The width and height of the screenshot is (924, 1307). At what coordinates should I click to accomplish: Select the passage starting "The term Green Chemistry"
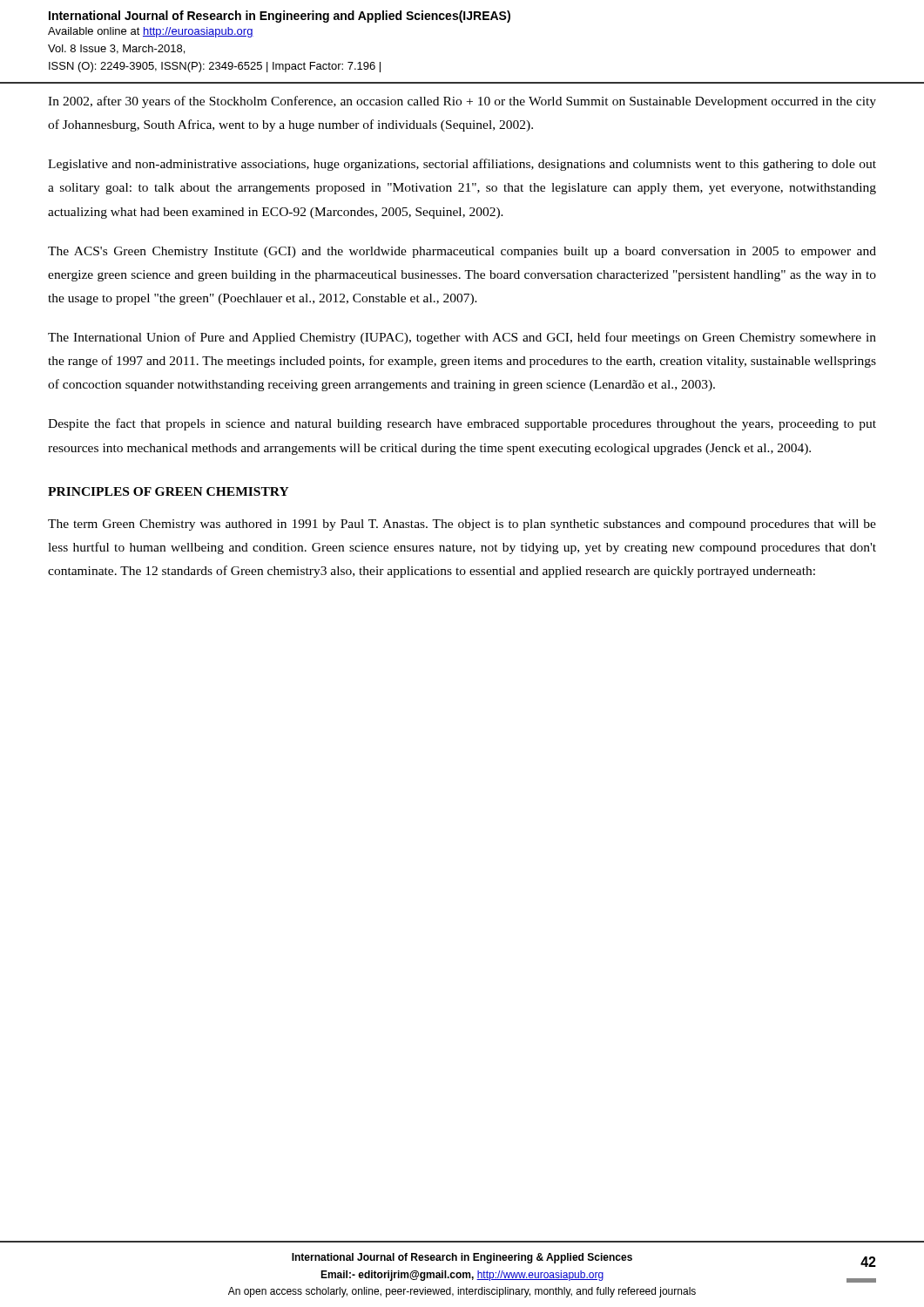462,547
